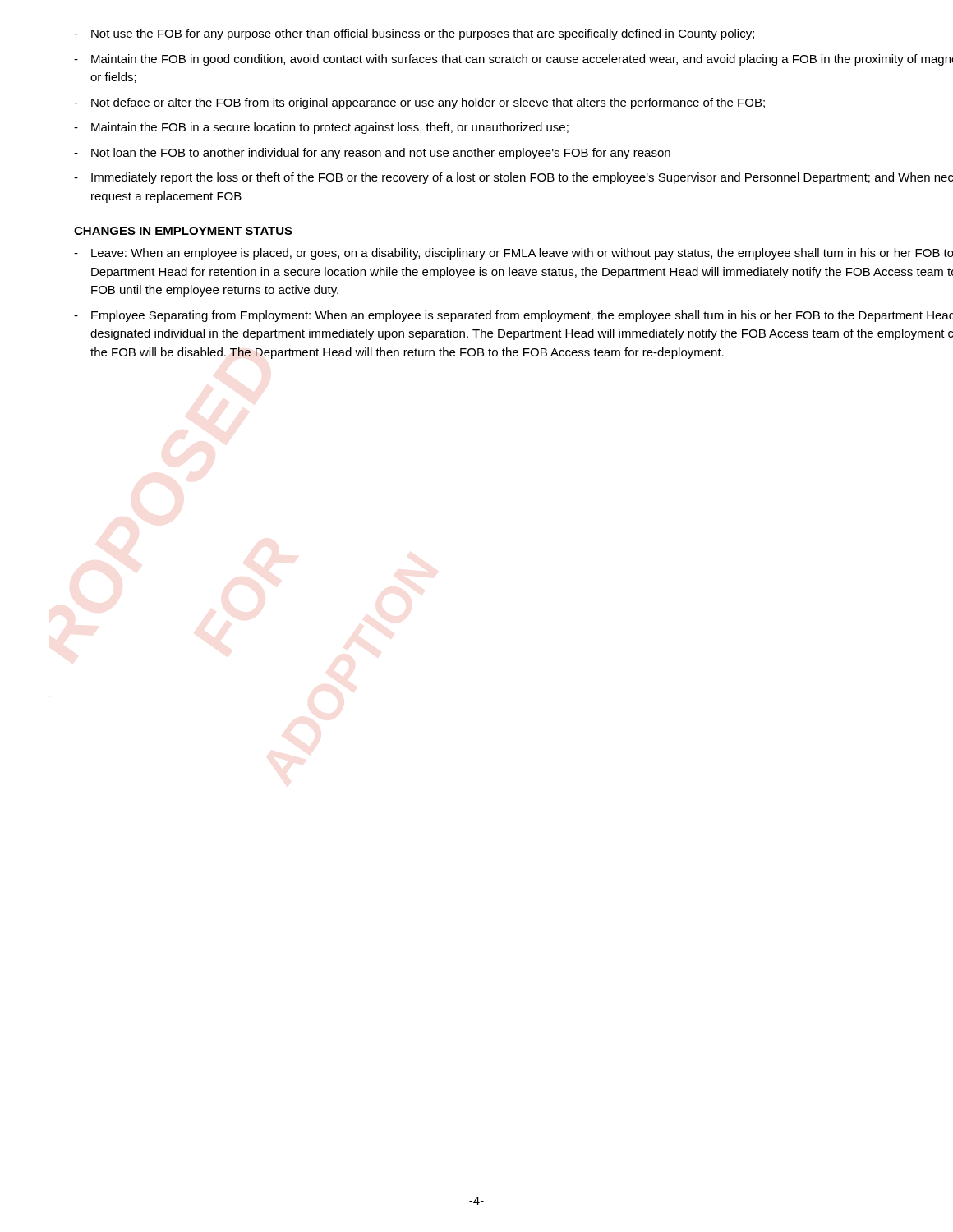Find "CHANGES IN EMPLOYMENT STATUS" on this page

point(183,230)
